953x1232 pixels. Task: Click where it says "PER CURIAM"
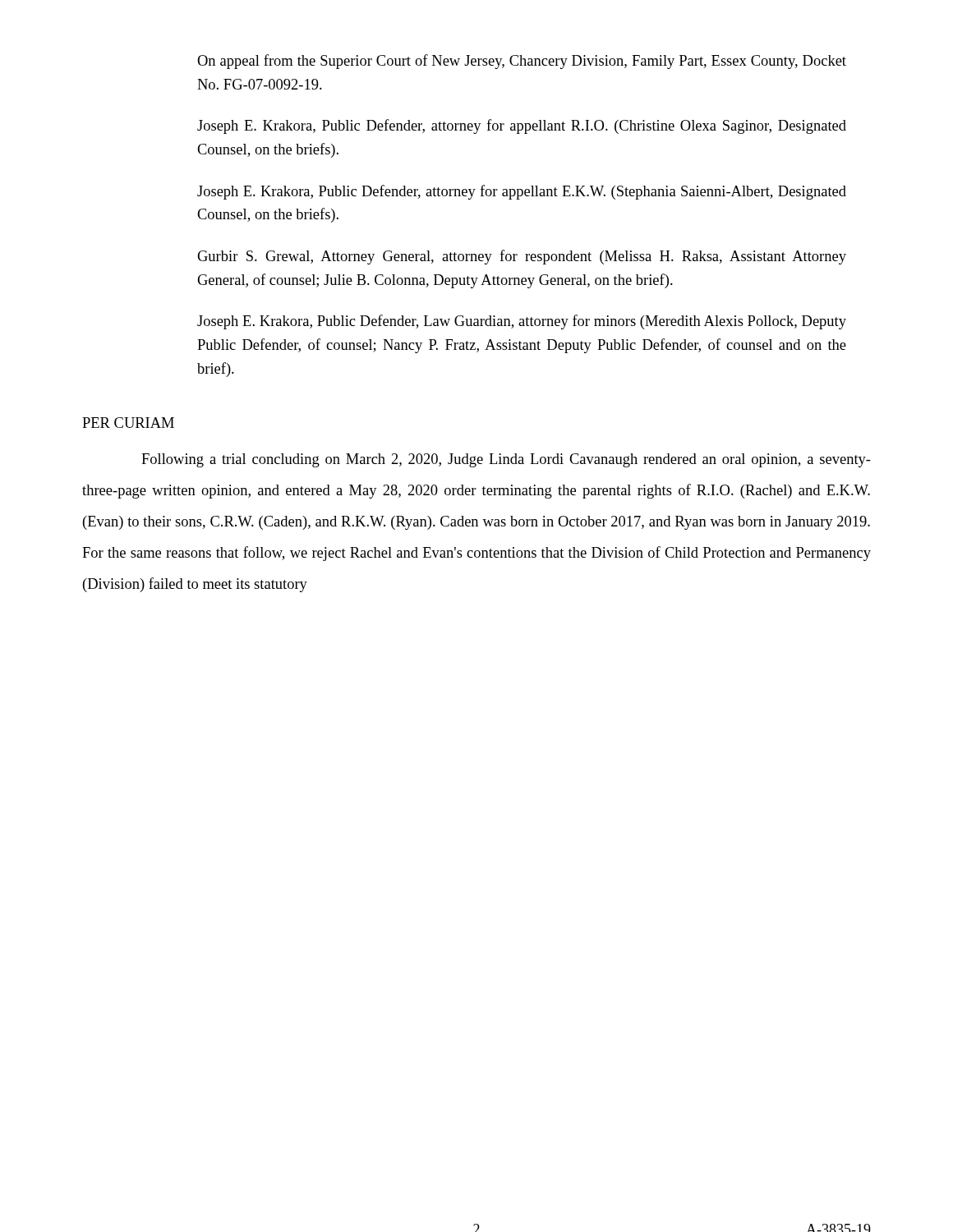[128, 423]
